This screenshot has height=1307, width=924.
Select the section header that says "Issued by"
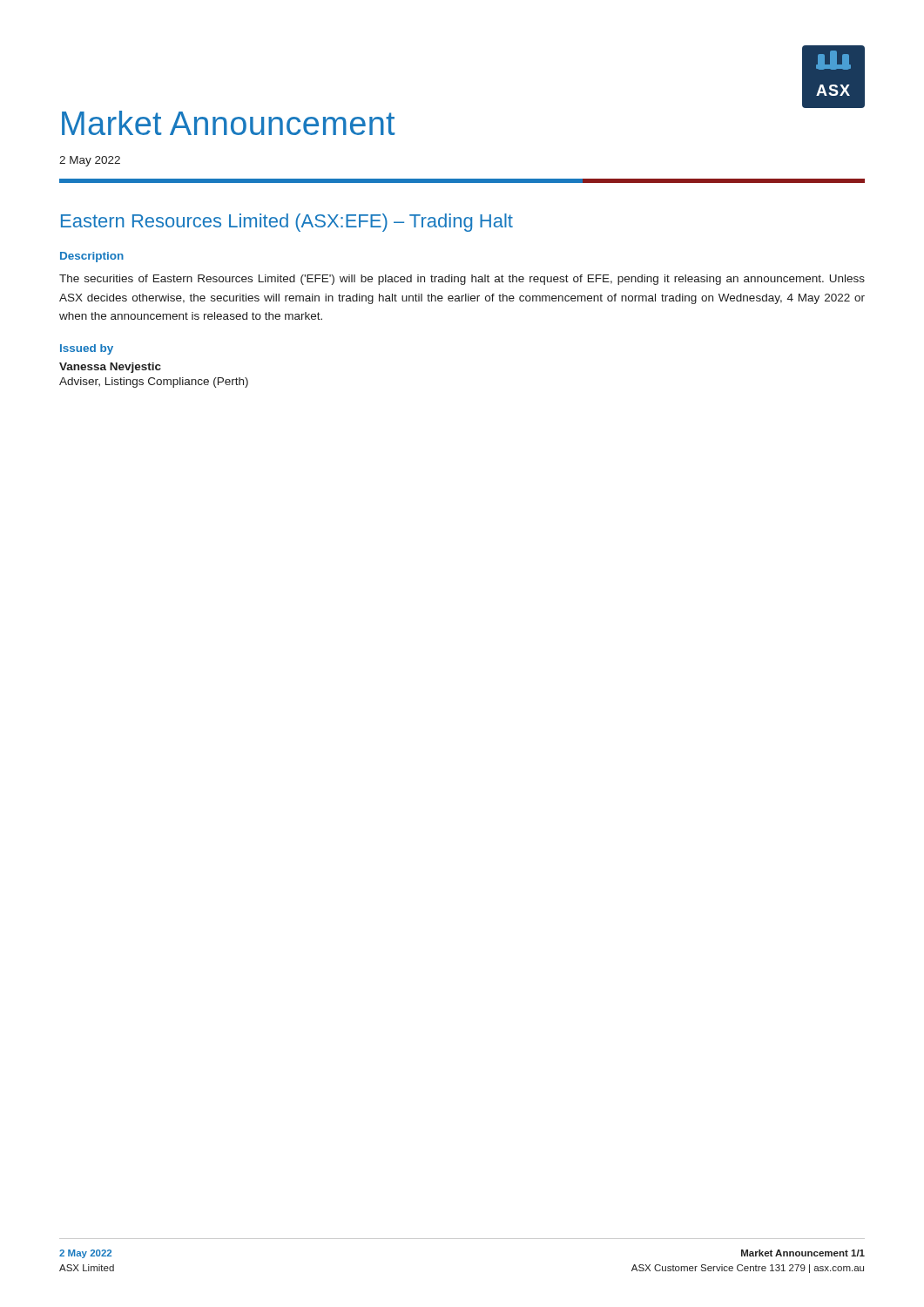point(87,349)
